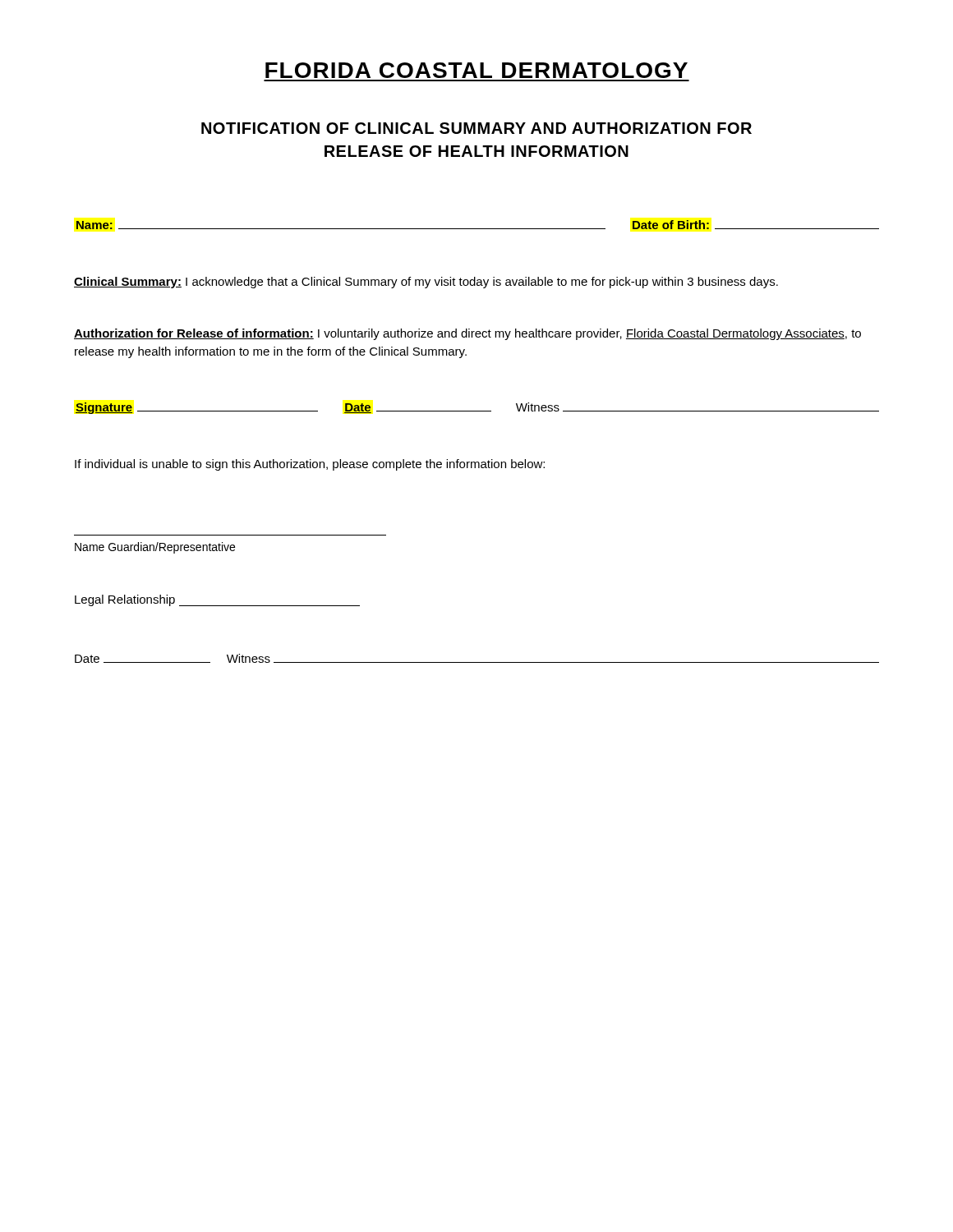Click on the title that reads "FLORIDA COASTAL DERMATOLOGY"

[x=476, y=71]
